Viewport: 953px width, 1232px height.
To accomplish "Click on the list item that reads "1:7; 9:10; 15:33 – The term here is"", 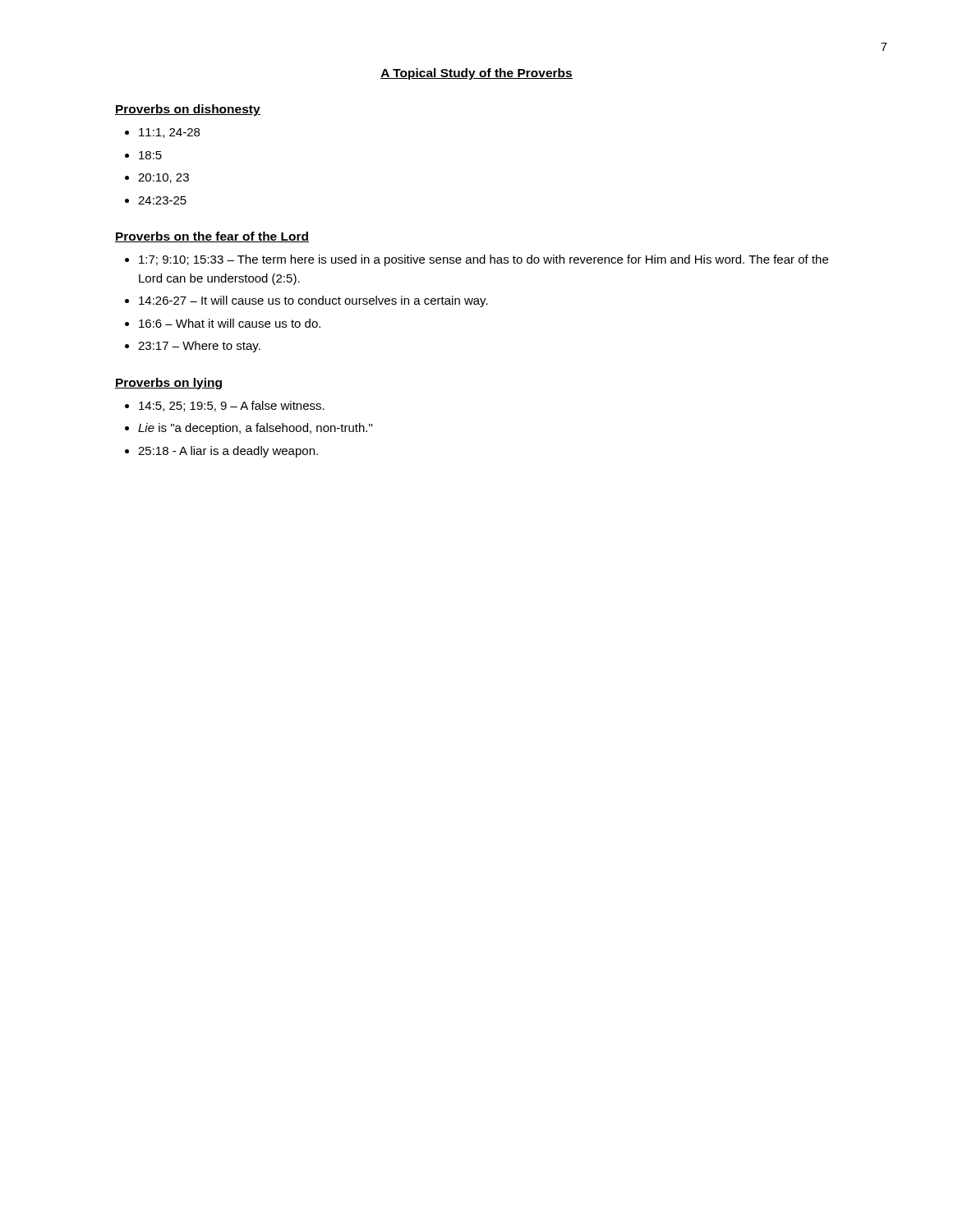I will click(483, 268).
